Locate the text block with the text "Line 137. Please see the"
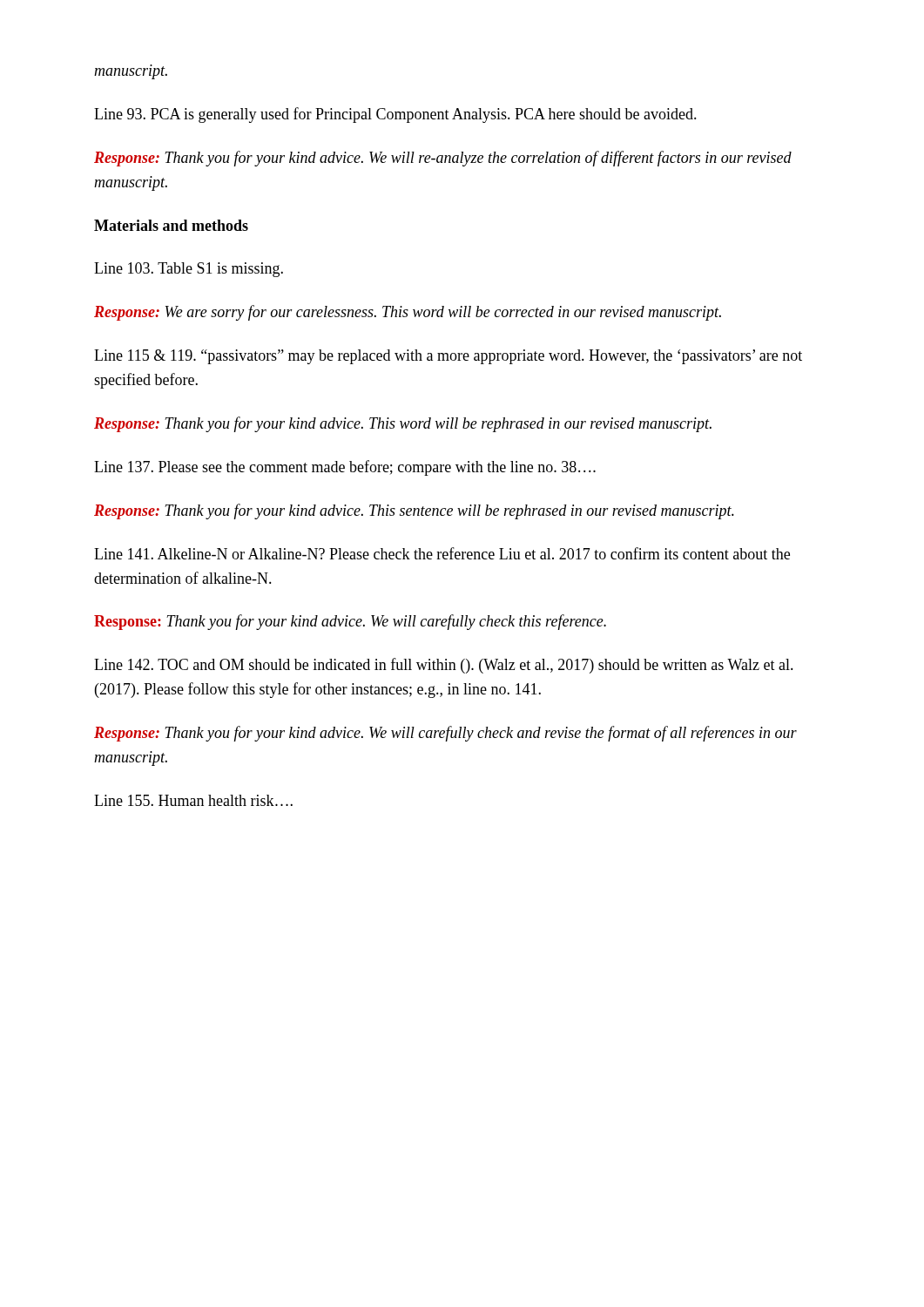The image size is (924, 1307). (345, 467)
